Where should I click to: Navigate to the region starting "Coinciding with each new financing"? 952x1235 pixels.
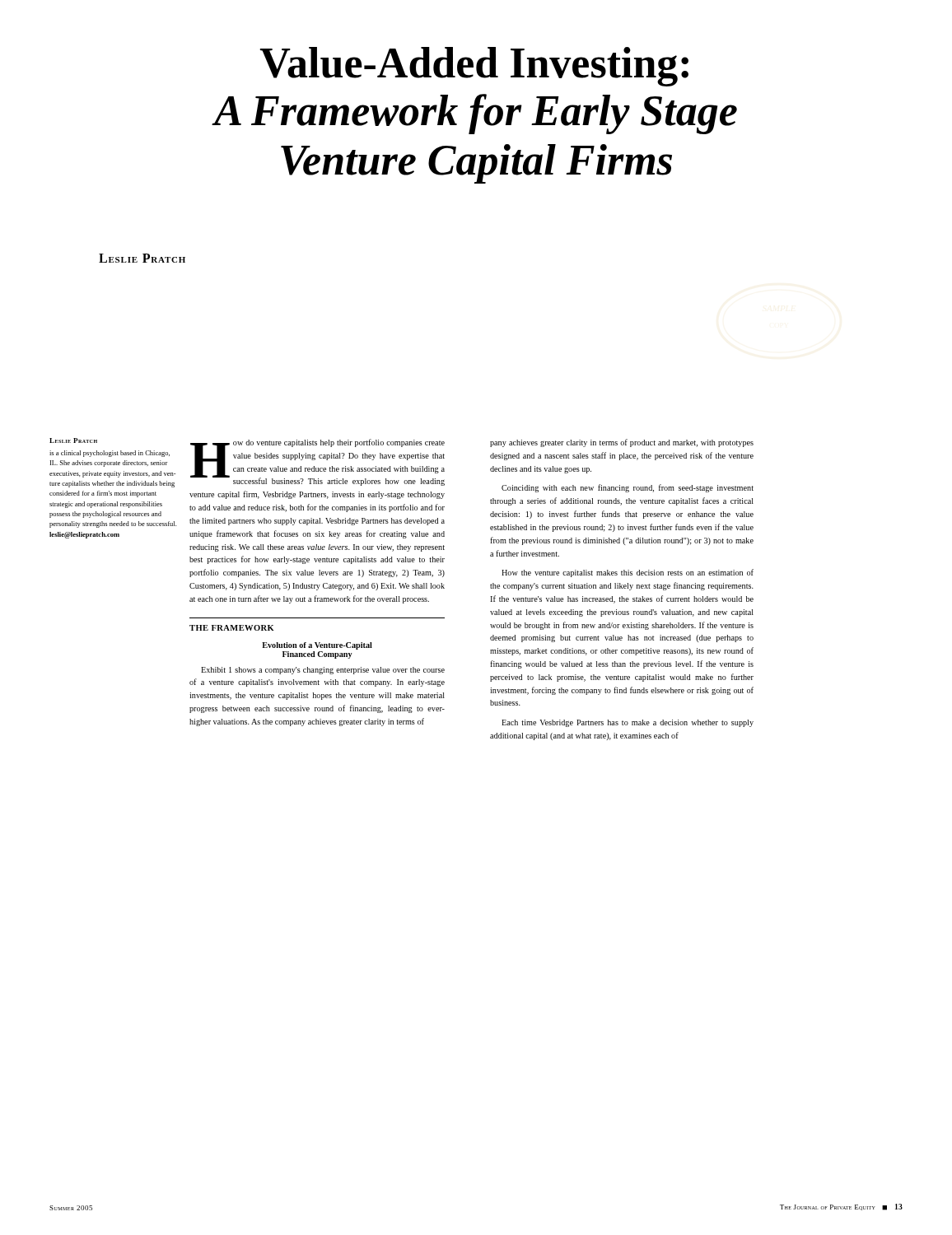pyautogui.click(x=622, y=521)
